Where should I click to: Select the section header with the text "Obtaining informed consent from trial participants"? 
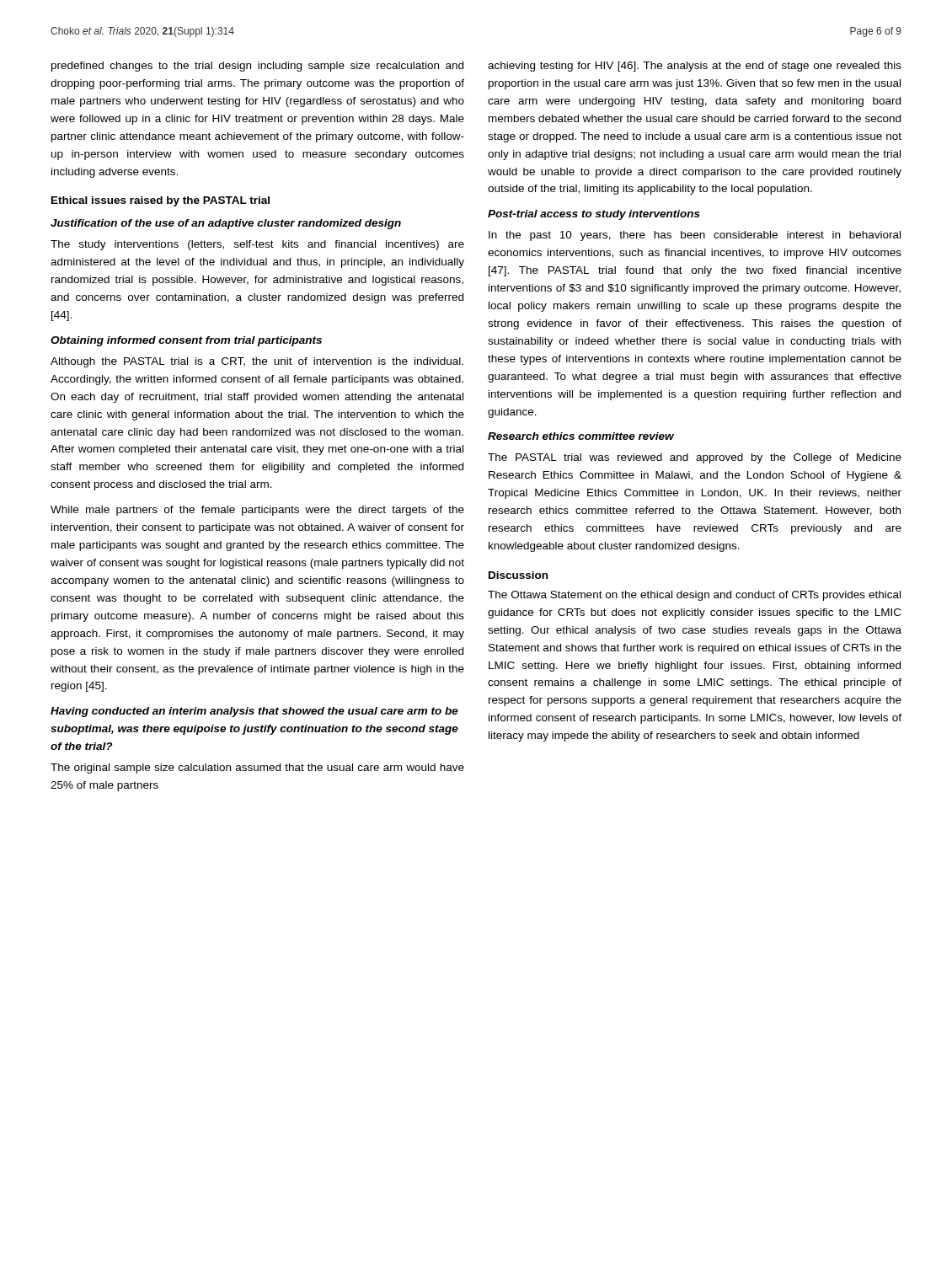pos(186,340)
